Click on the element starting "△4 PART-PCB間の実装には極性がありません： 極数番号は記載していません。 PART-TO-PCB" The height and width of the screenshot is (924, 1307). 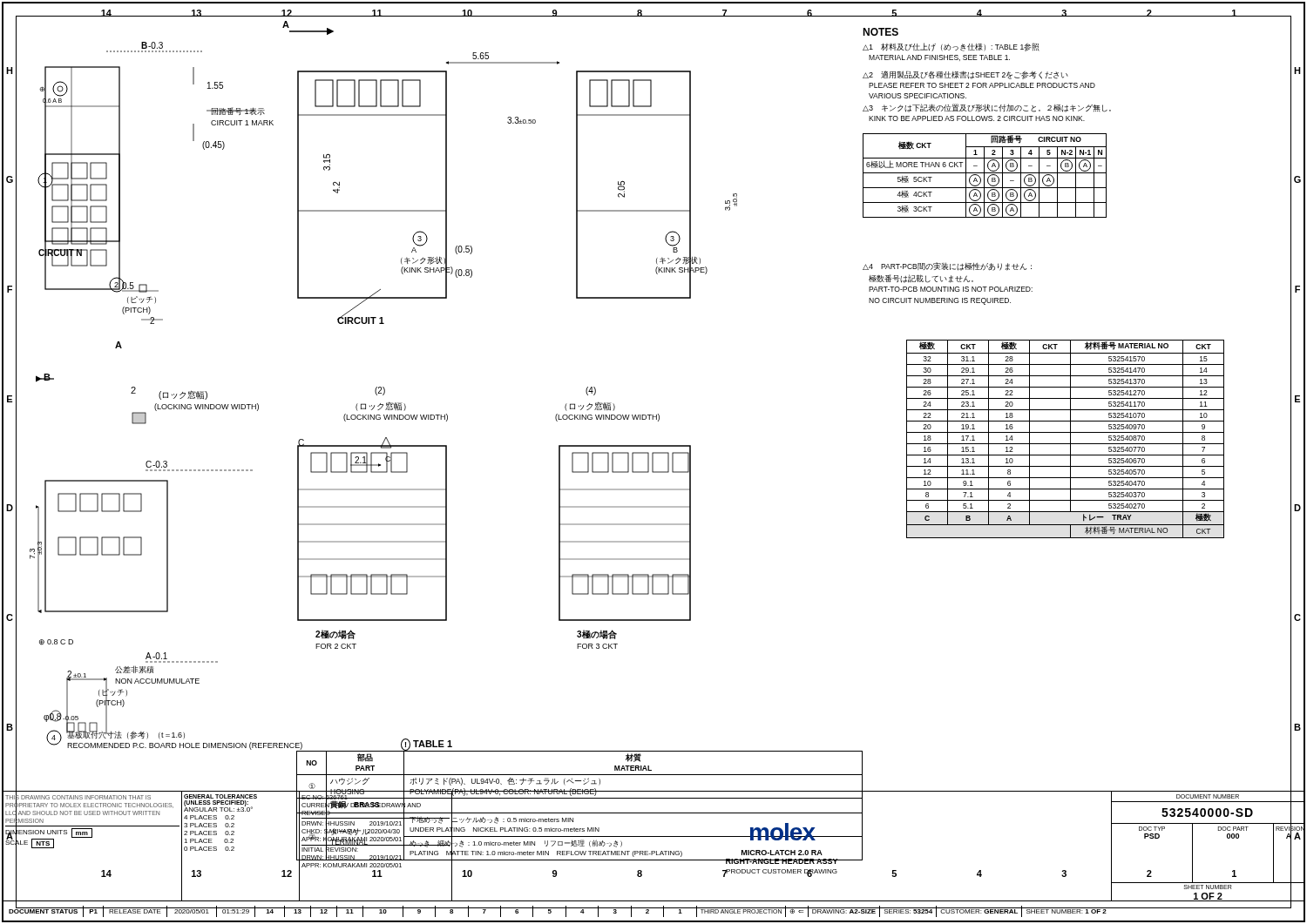(949, 283)
